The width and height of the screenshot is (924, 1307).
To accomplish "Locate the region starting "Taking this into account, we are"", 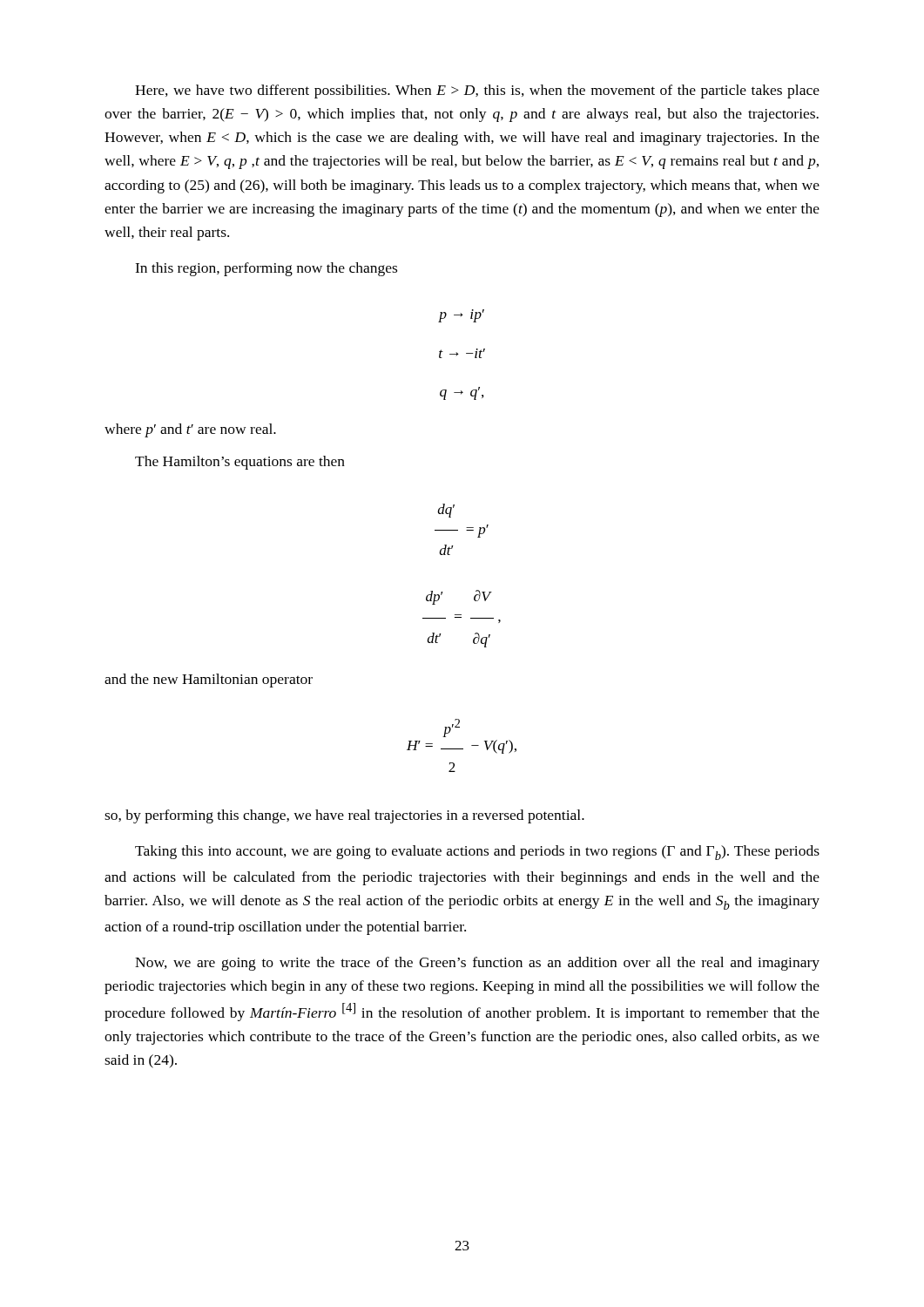I will pos(462,889).
